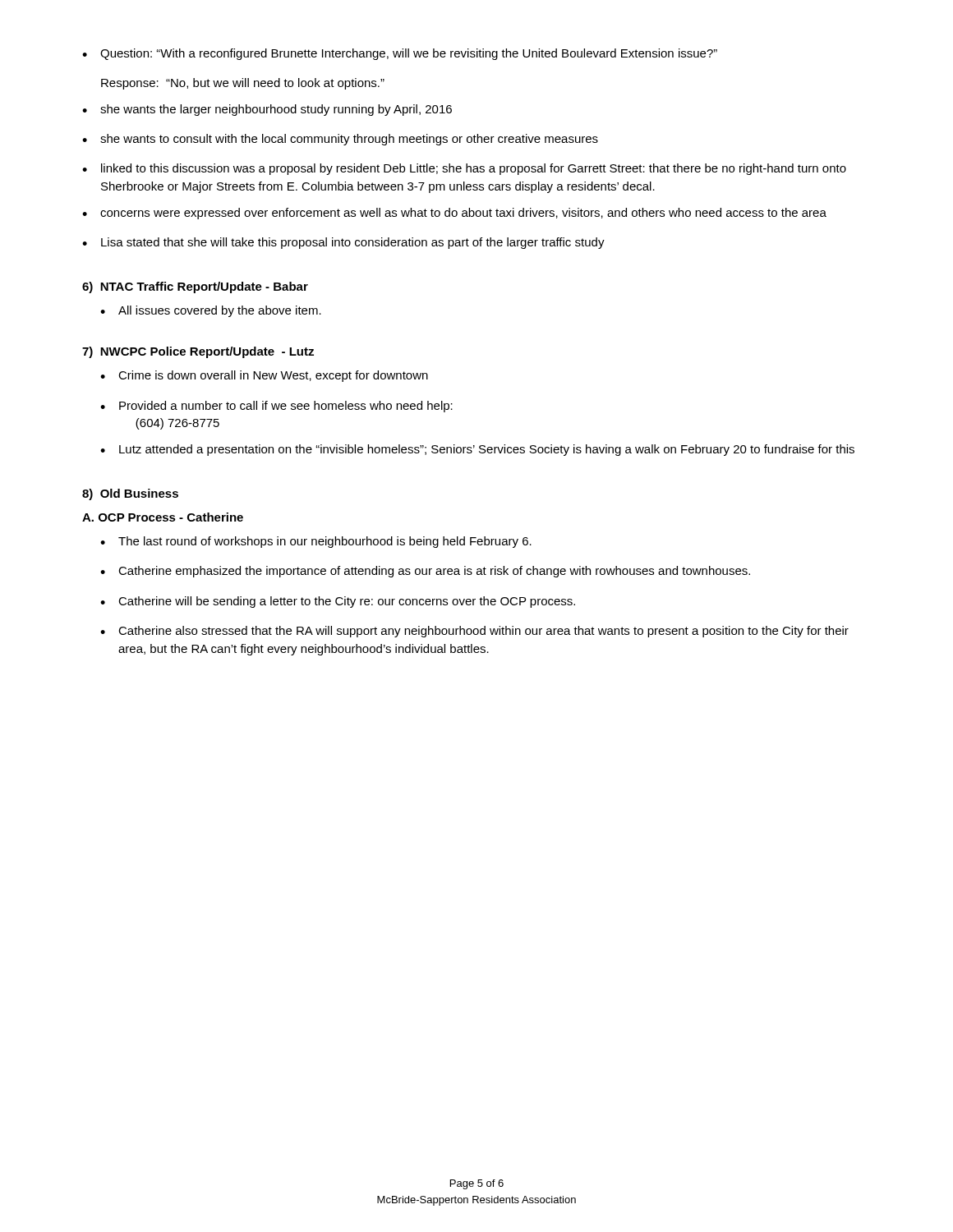Click on the text block that reads "Response: “No, but we will need to"
The height and width of the screenshot is (1232, 953).
pyautogui.click(x=242, y=83)
